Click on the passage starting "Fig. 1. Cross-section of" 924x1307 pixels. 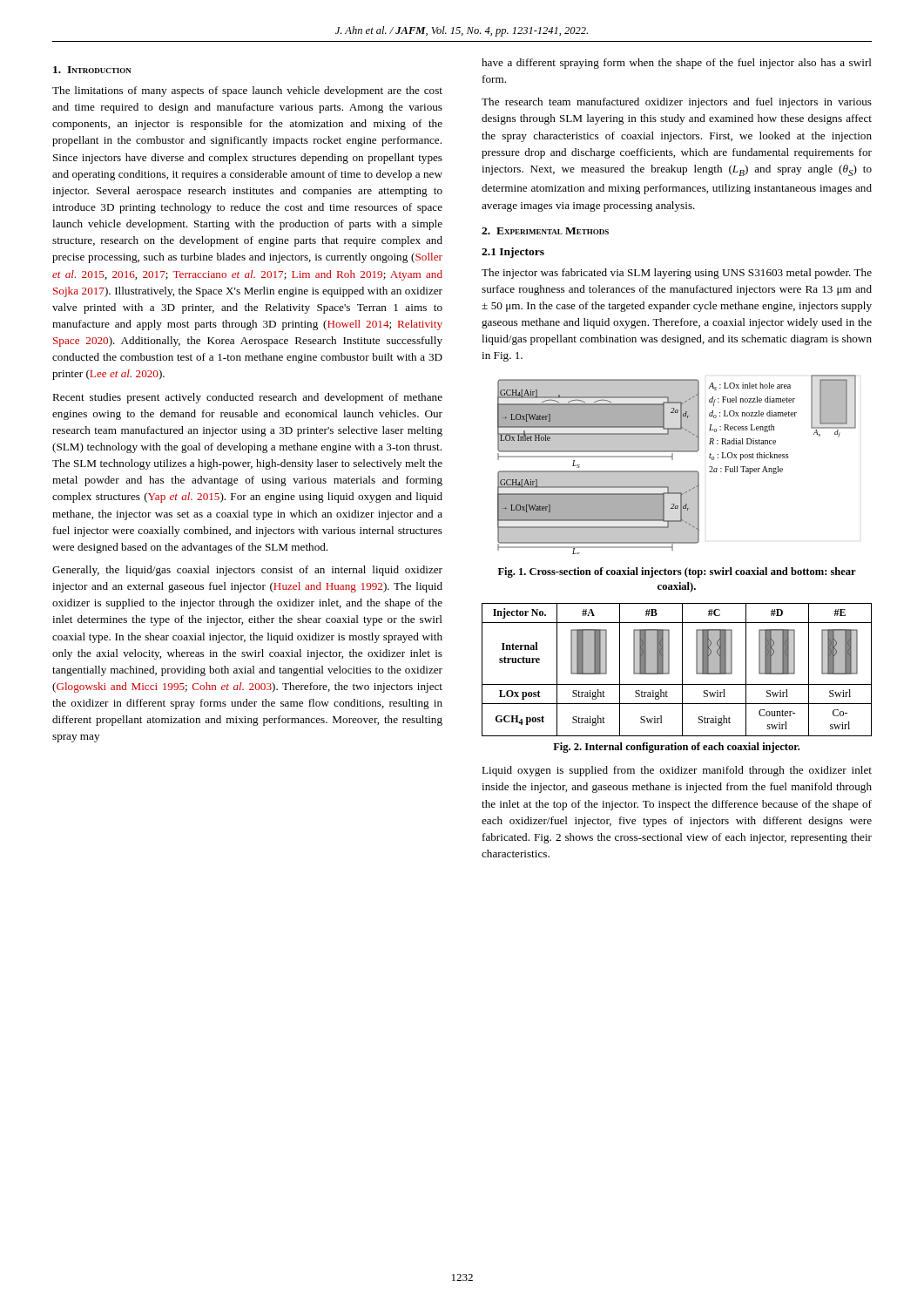click(x=677, y=579)
